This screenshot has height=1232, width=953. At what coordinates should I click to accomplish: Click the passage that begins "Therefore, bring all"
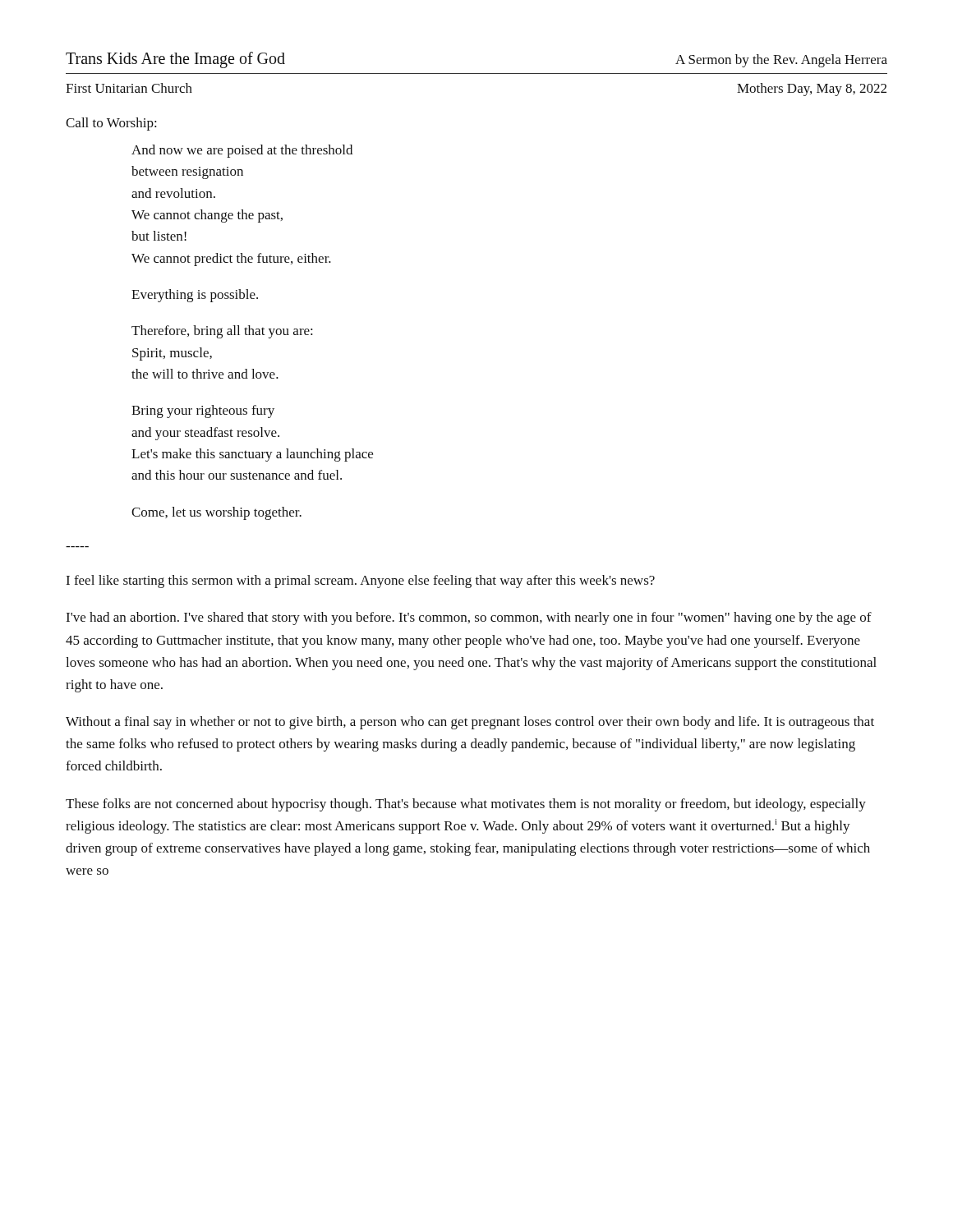[222, 332]
